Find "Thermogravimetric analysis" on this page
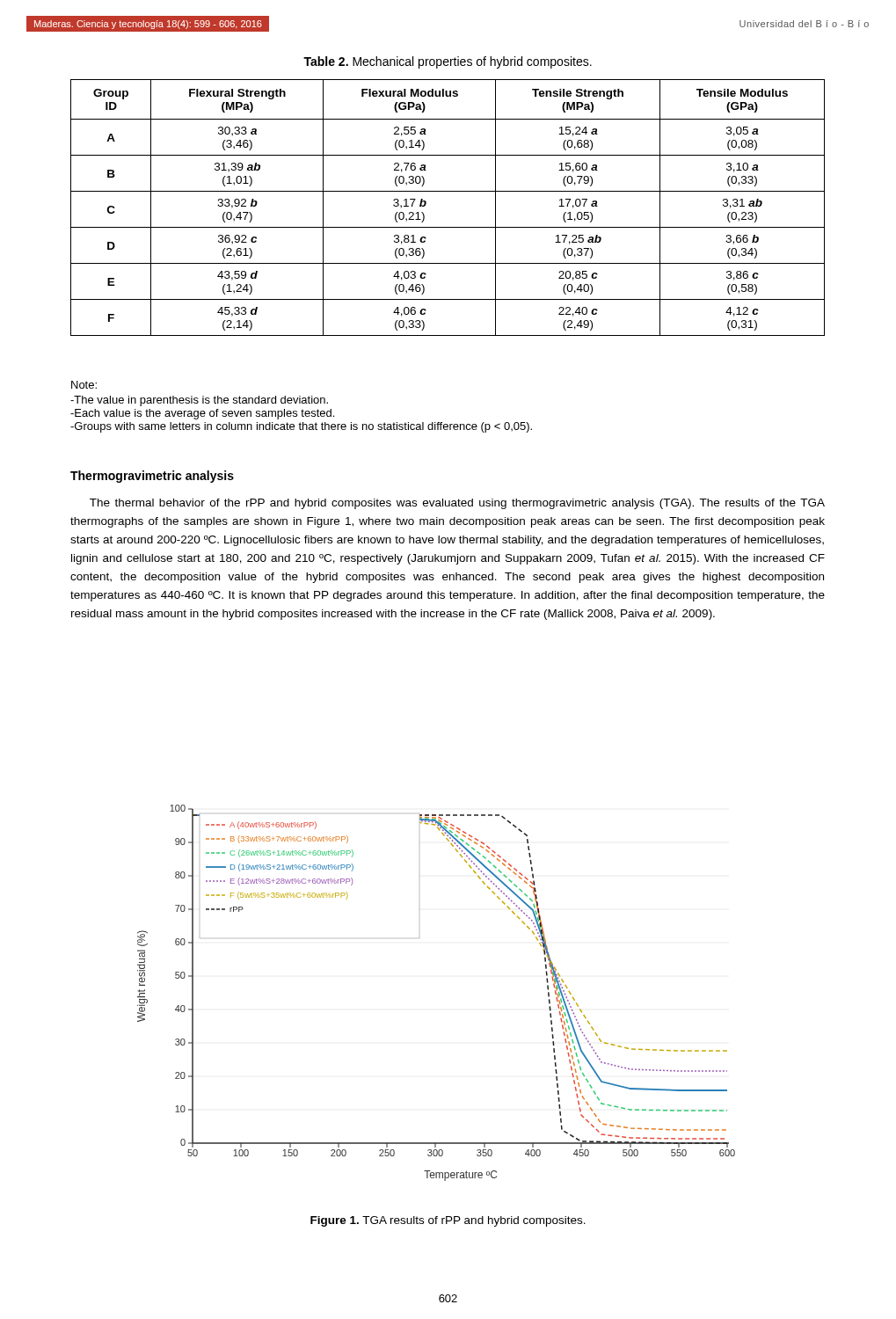Viewport: 896px width, 1319px height. 152,476
